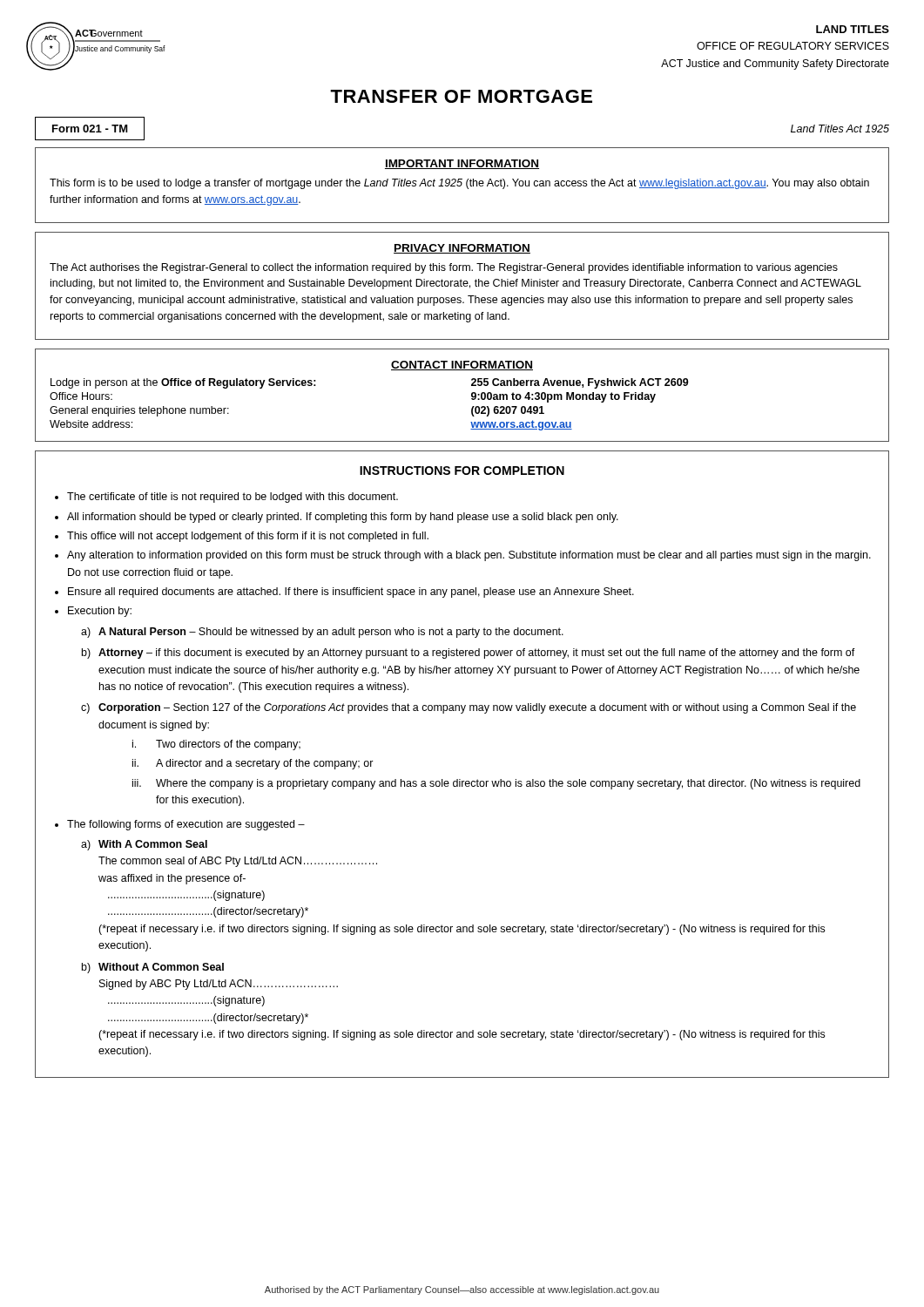Where is the passage that starts "Execution by: a)A Natural Person"?
This screenshot has width=924, height=1307.
coord(471,708)
